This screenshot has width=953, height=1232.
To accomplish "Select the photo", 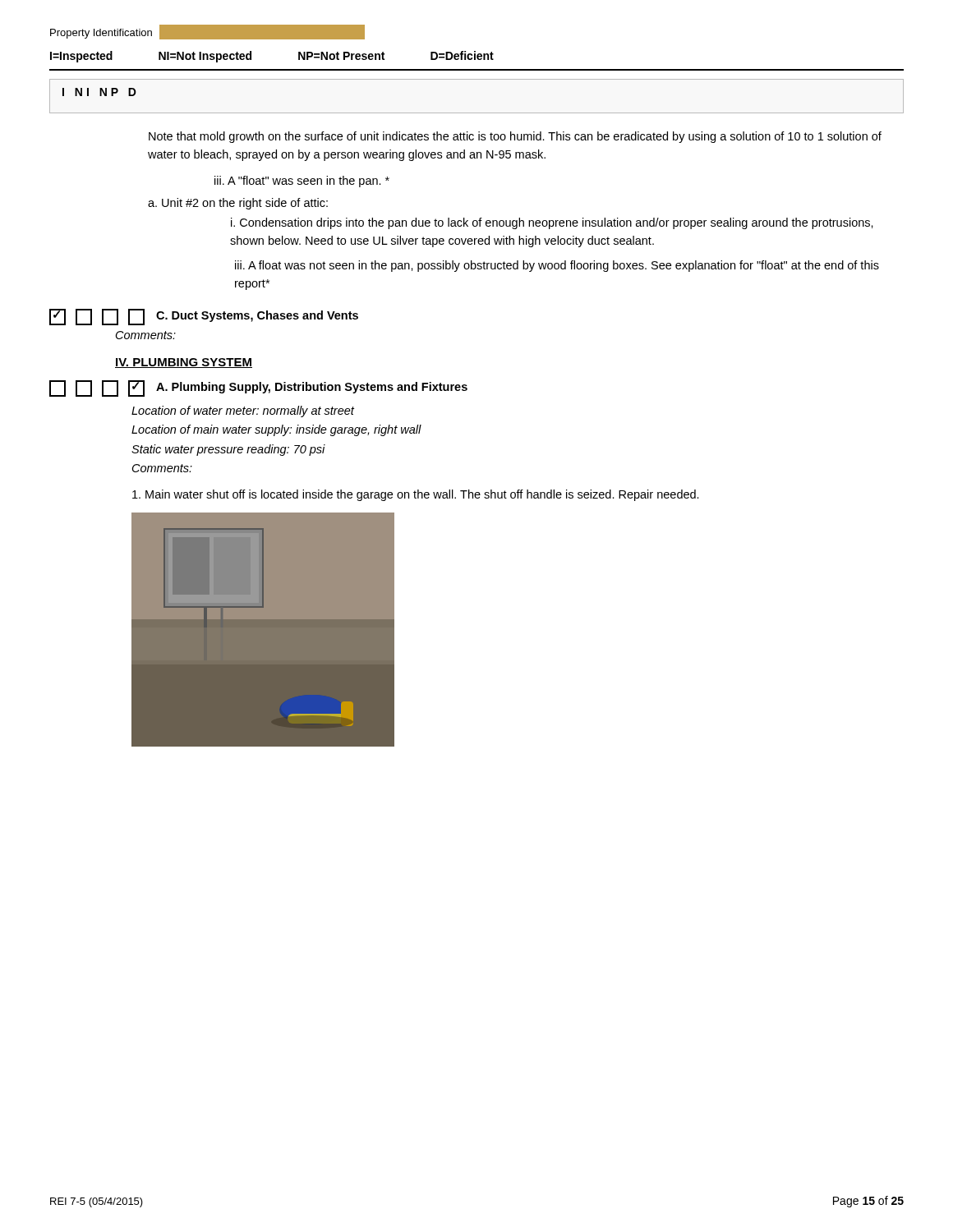I will [x=518, y=631].
